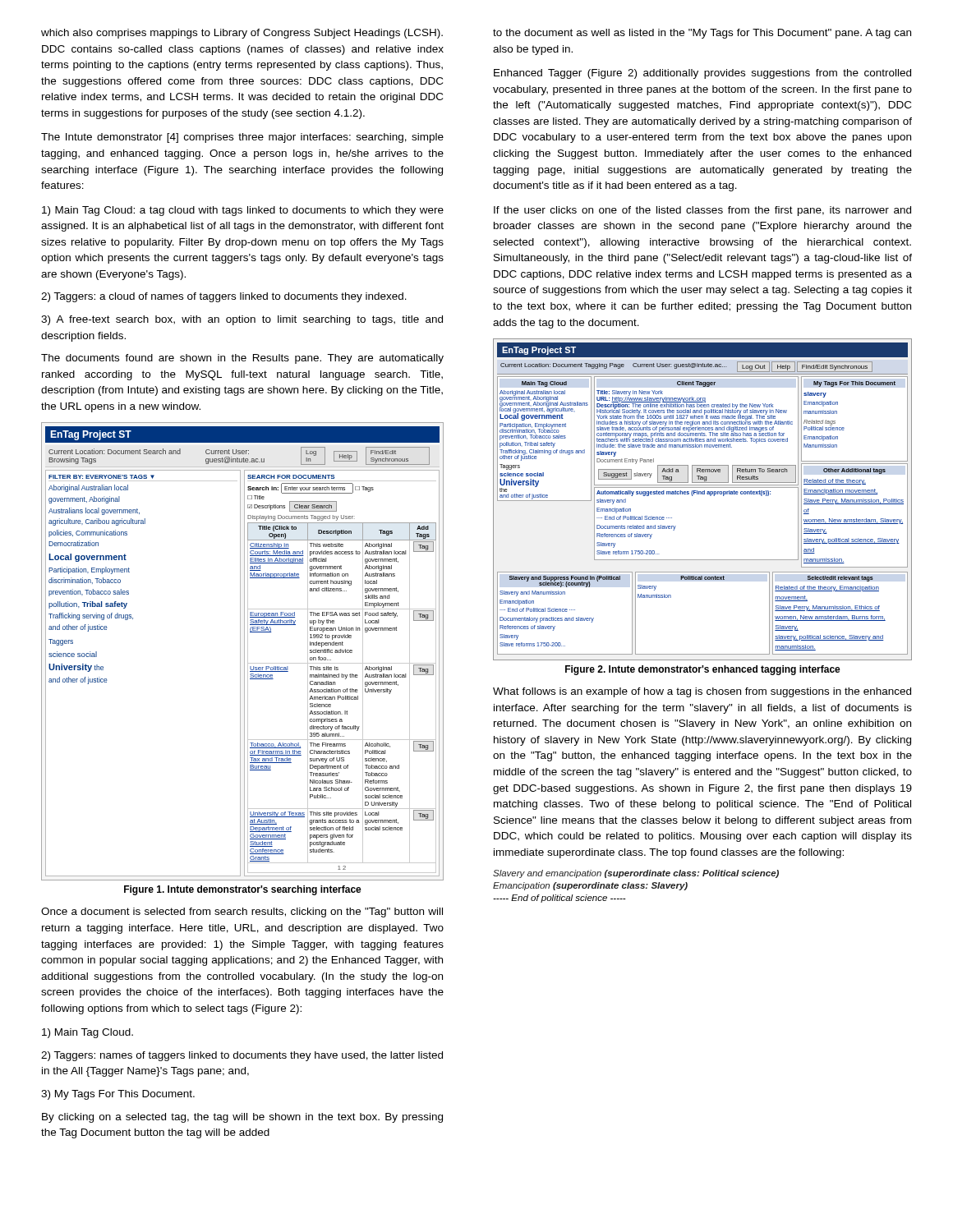Find the text block starting "3) My Tags For This Document."
The height and width of the screenshot is (1232, 953).
tap(118, 1094)
